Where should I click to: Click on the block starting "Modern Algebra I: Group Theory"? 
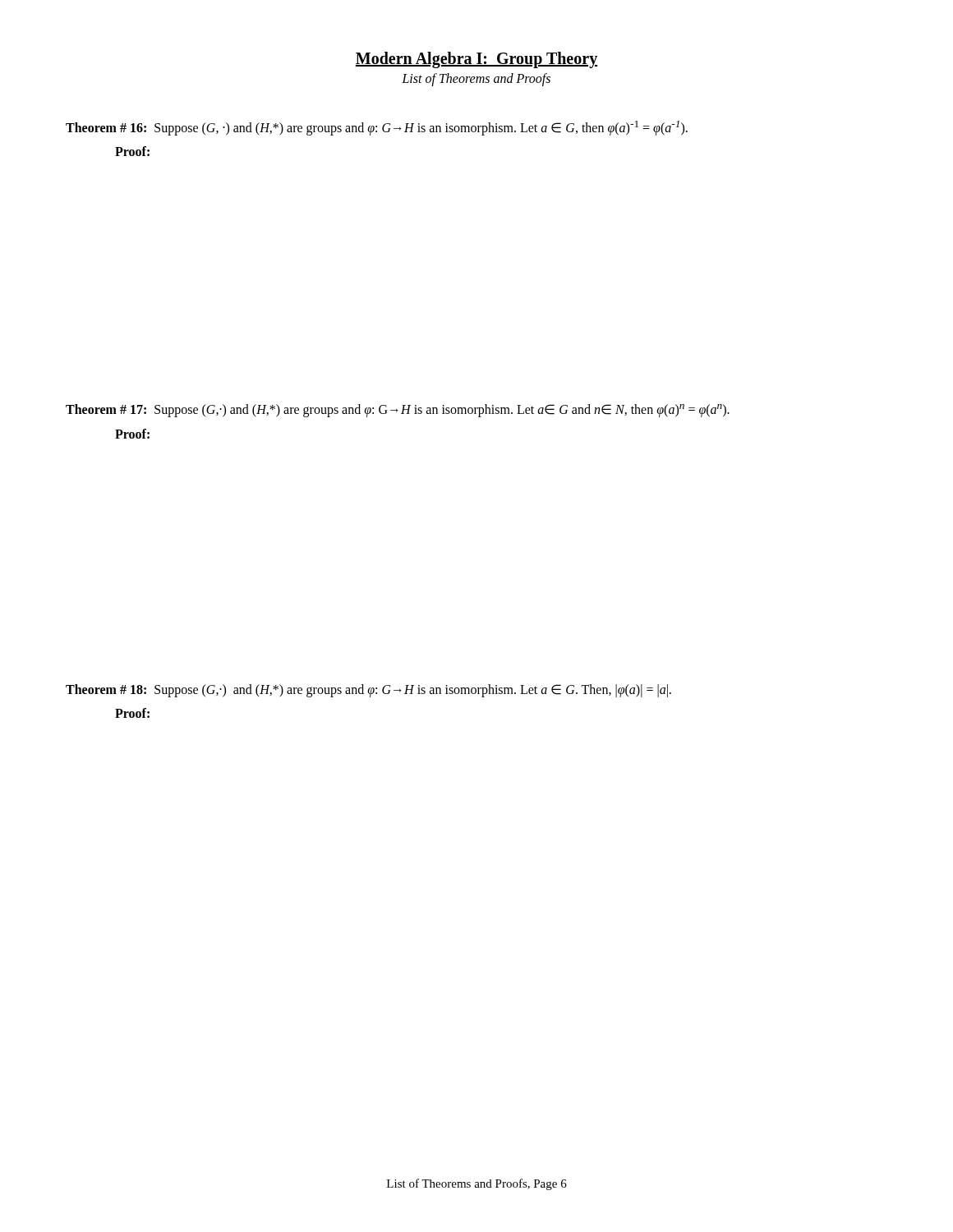point(476,58)
